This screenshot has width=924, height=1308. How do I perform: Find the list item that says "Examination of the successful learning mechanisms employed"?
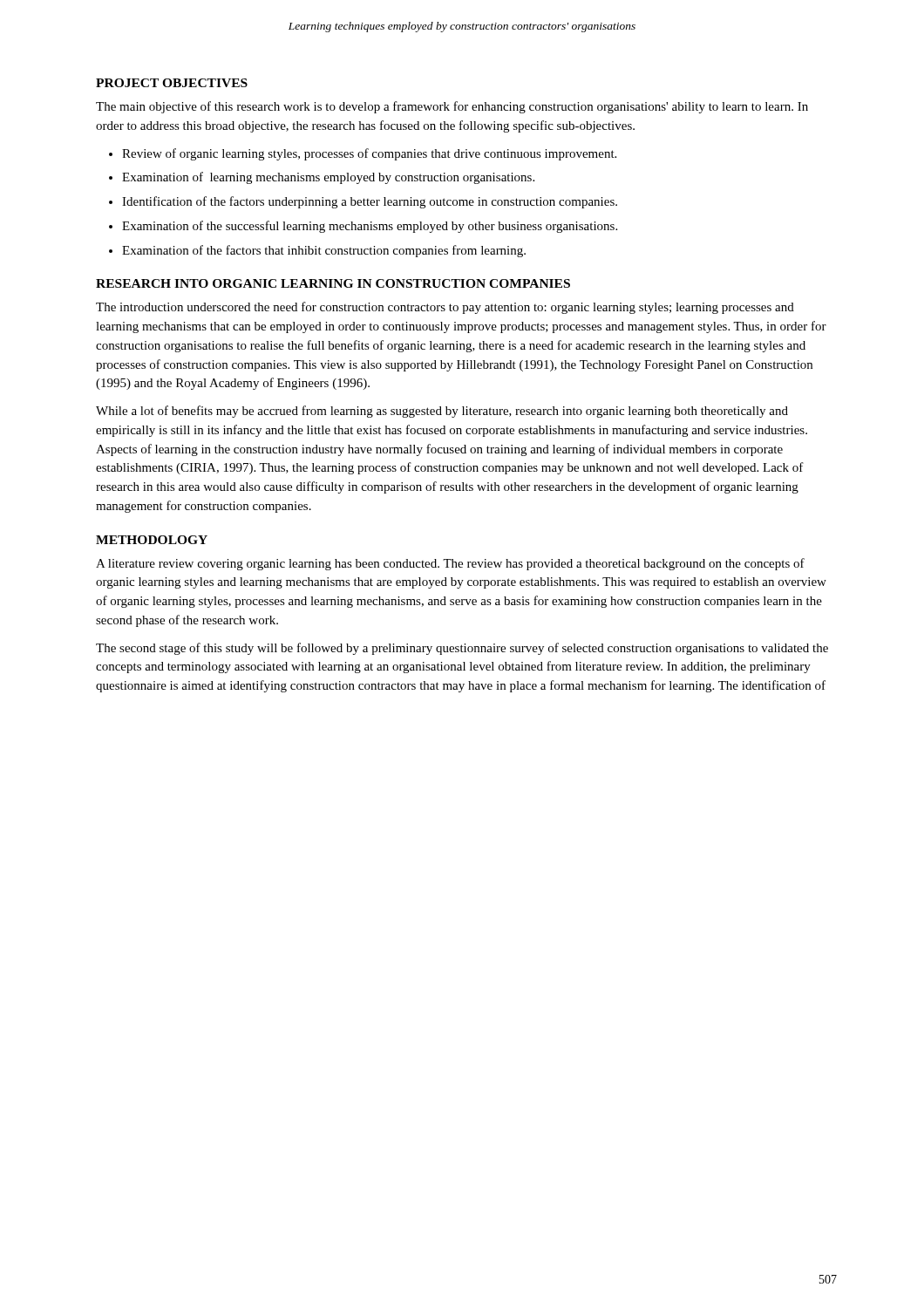click(x=370, y=226)
